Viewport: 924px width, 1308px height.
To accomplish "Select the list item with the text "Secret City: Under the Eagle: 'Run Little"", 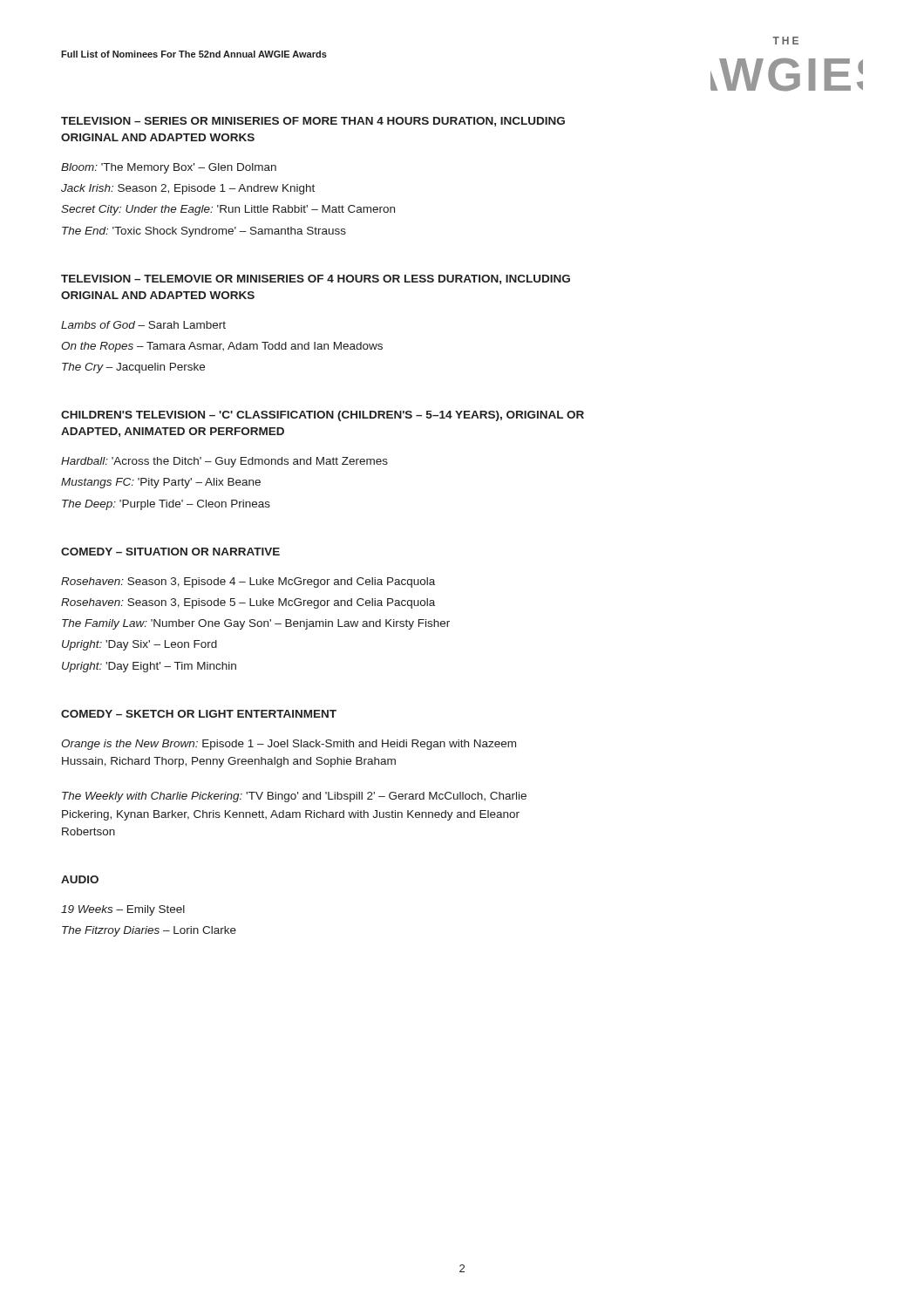I will (228, 209).
